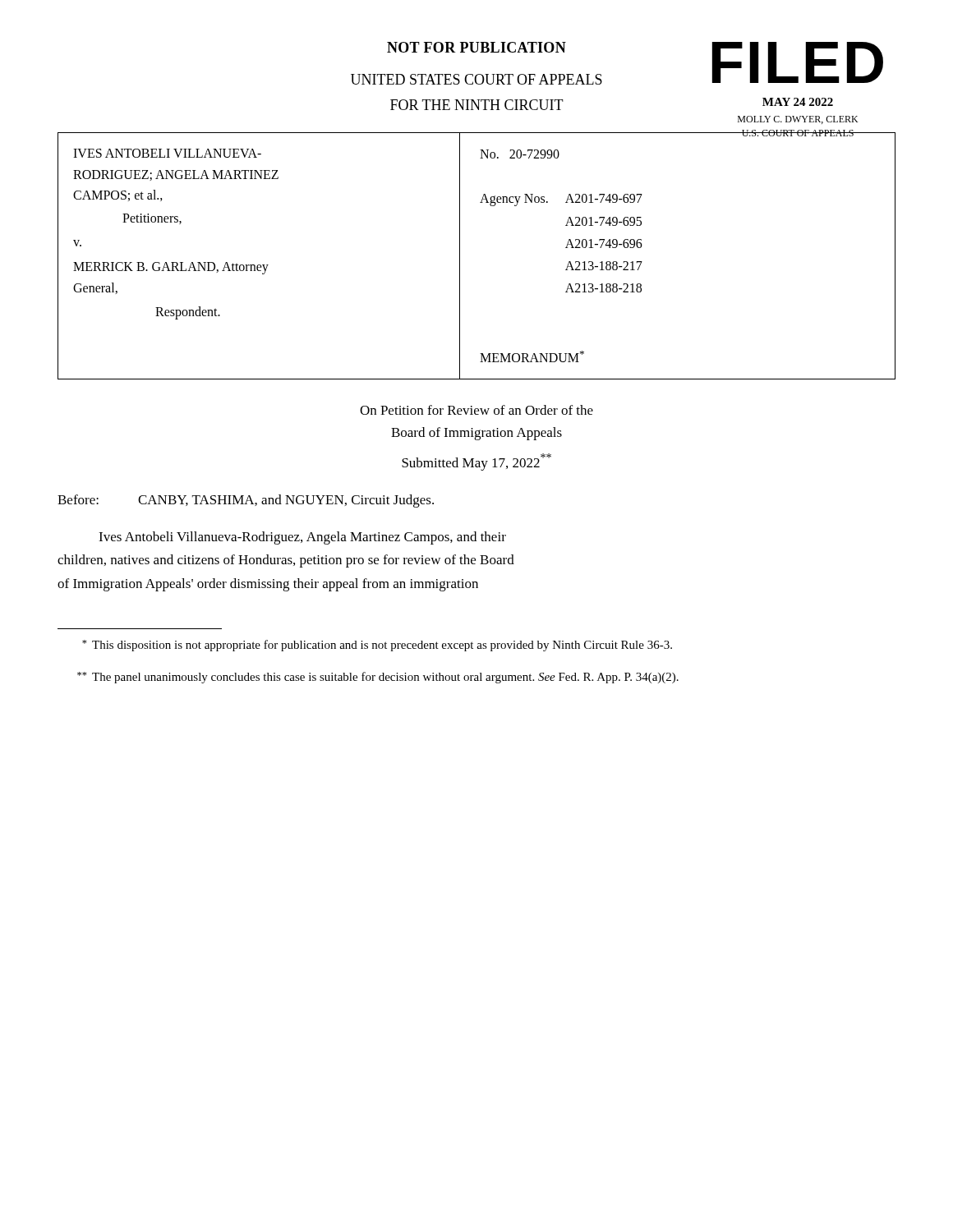Click on the footnote that reads "This disposition is not appropriate for"
The width and height of the screenshot is (953, 1232).
[365, 646]
